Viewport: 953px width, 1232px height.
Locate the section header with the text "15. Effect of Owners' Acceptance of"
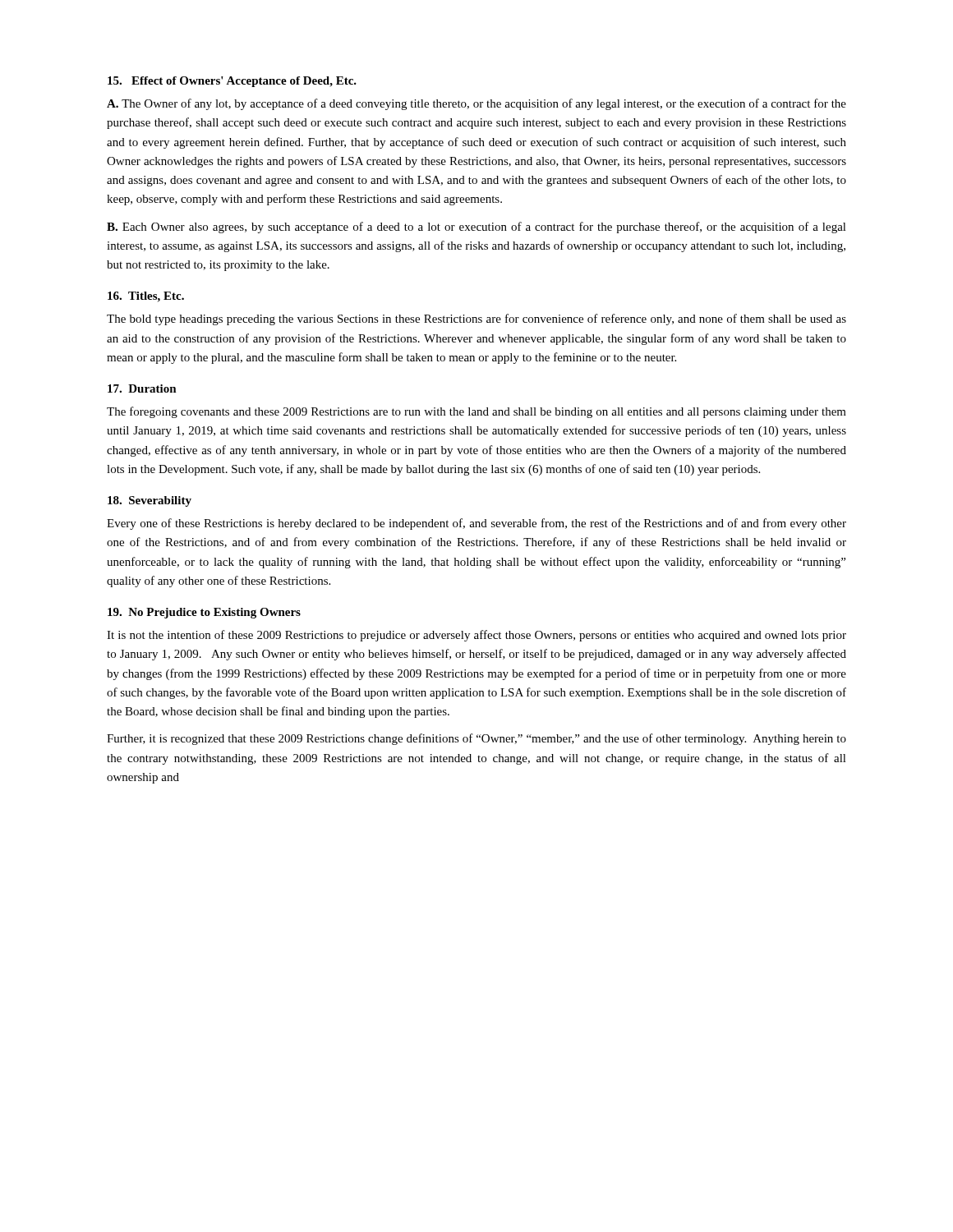[232, 81]
